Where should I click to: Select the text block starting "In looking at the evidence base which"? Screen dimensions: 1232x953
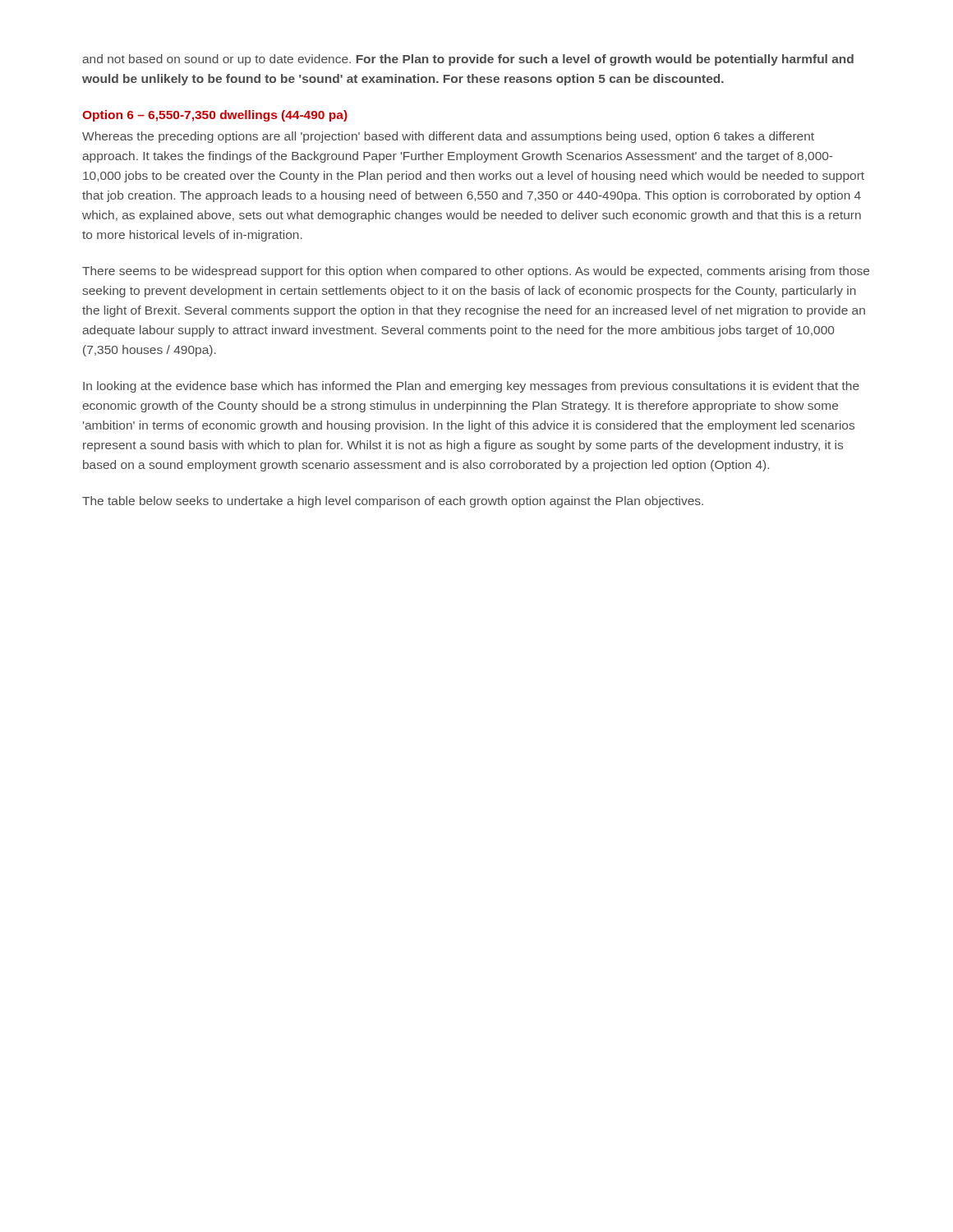tap(476, 426)
